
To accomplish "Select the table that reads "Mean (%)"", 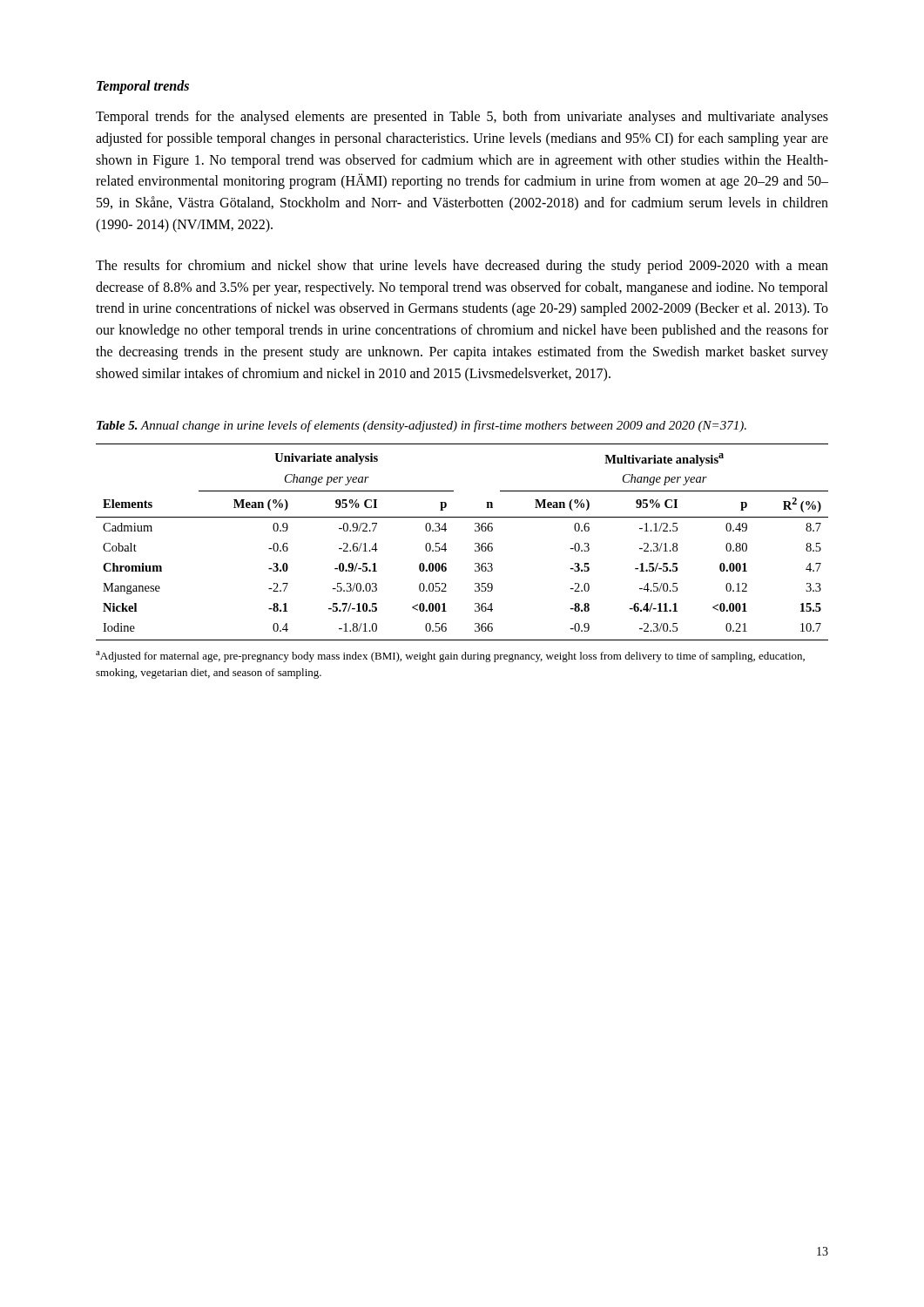I will coord(462,563).
